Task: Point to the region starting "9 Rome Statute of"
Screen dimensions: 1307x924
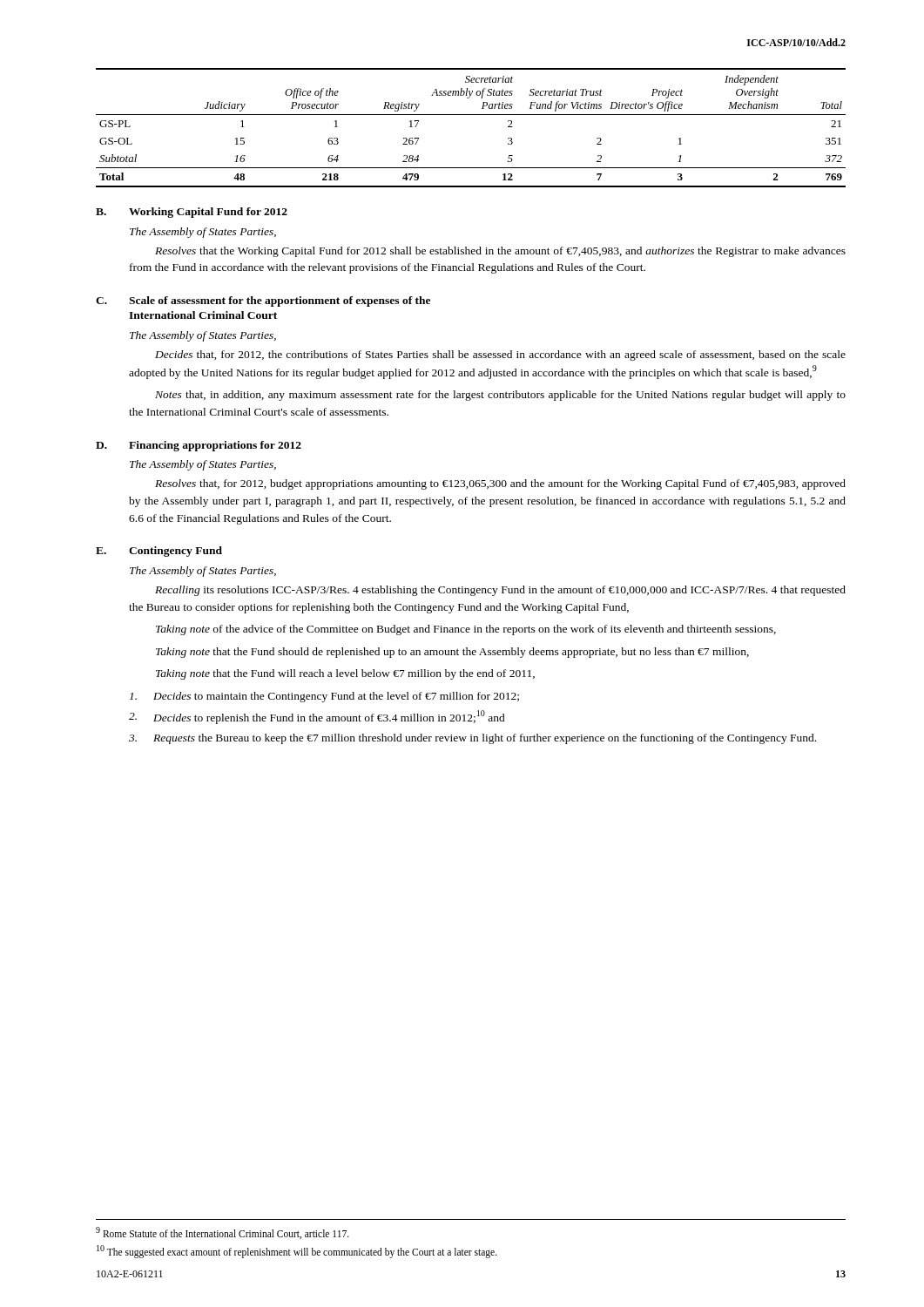Action: tap(223, 1232)
